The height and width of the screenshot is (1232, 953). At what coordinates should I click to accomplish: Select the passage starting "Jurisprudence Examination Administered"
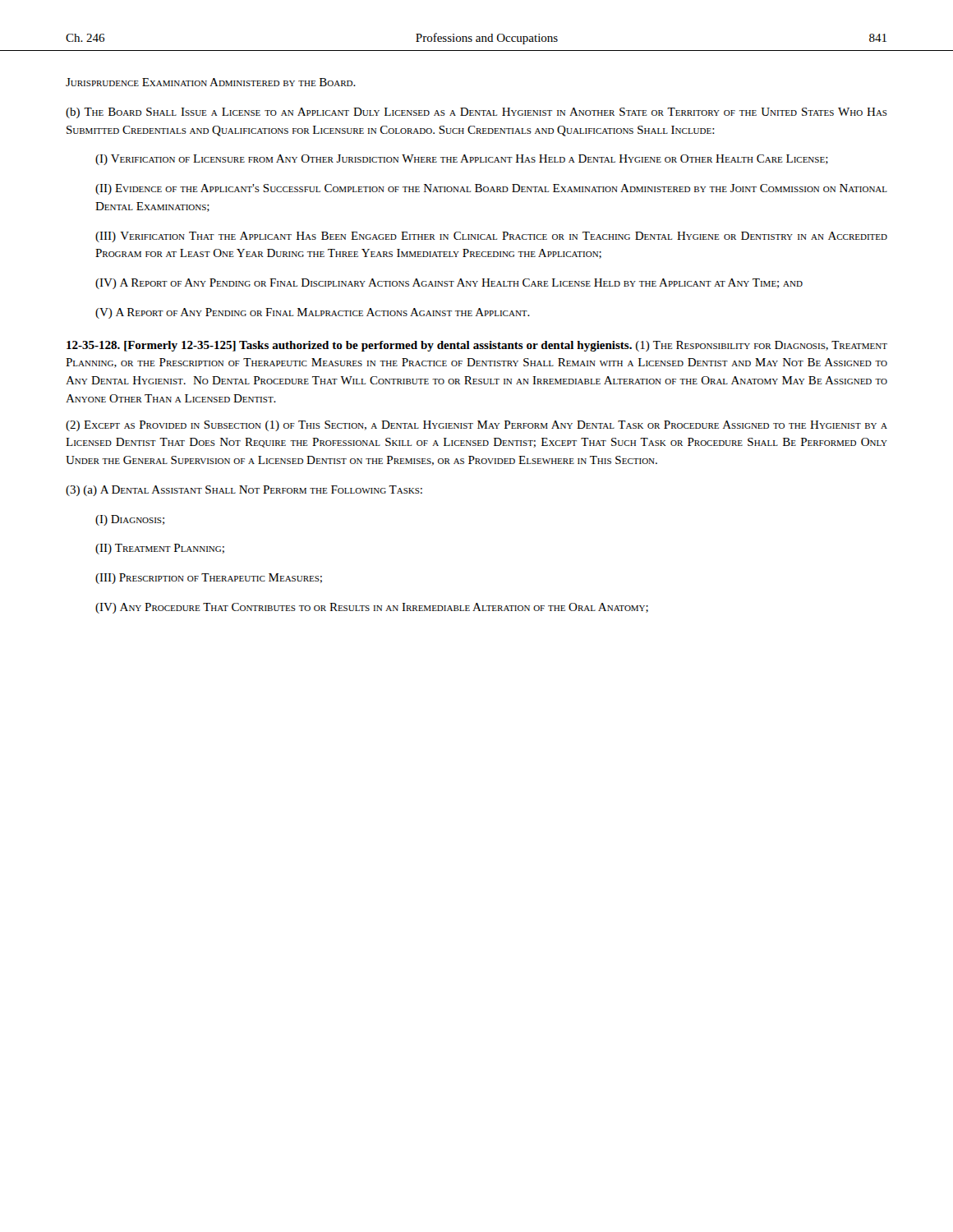pos(211,82)
